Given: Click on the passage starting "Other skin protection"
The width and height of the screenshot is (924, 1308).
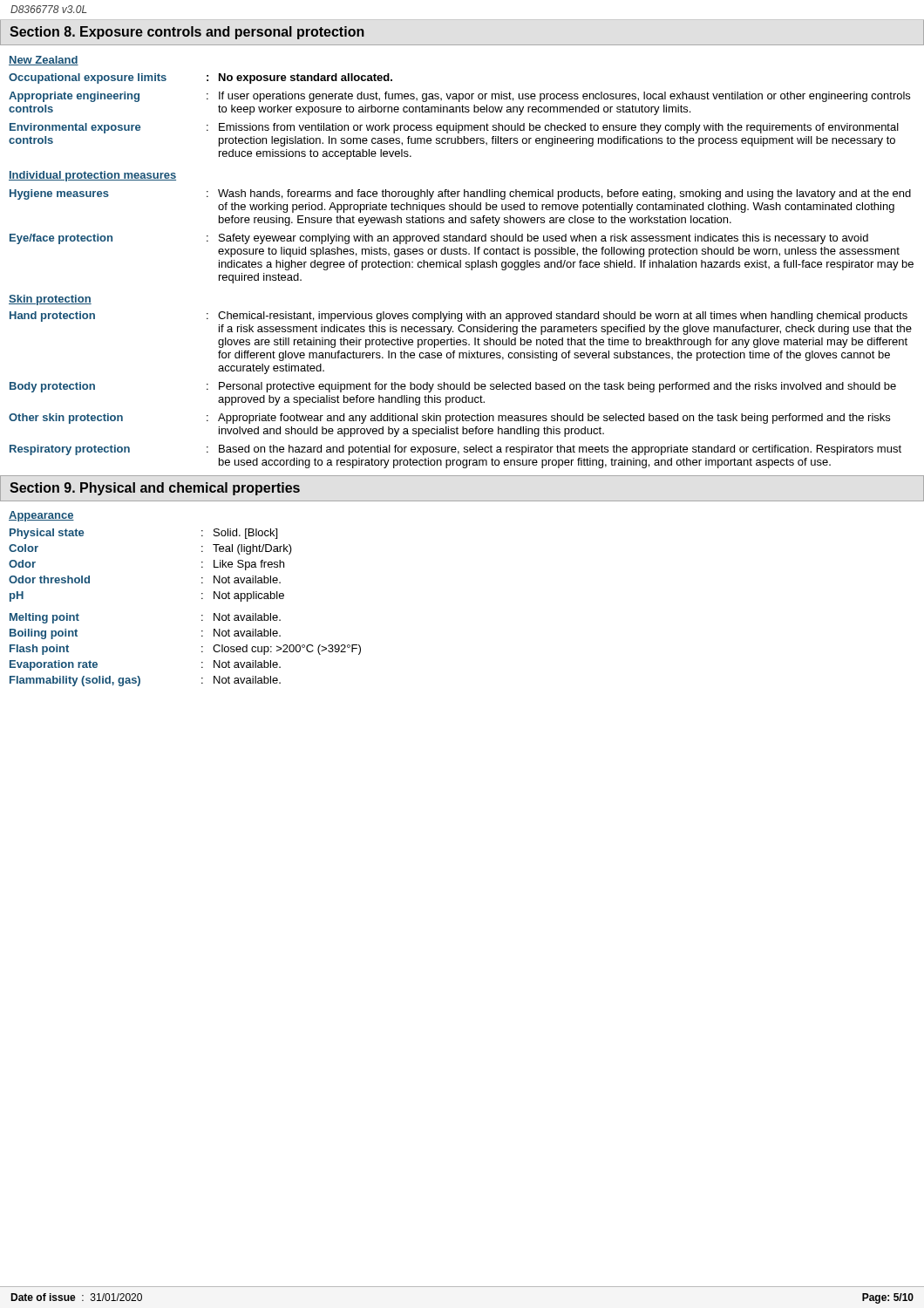Looking at the screenshot, I should click(462, 424).
